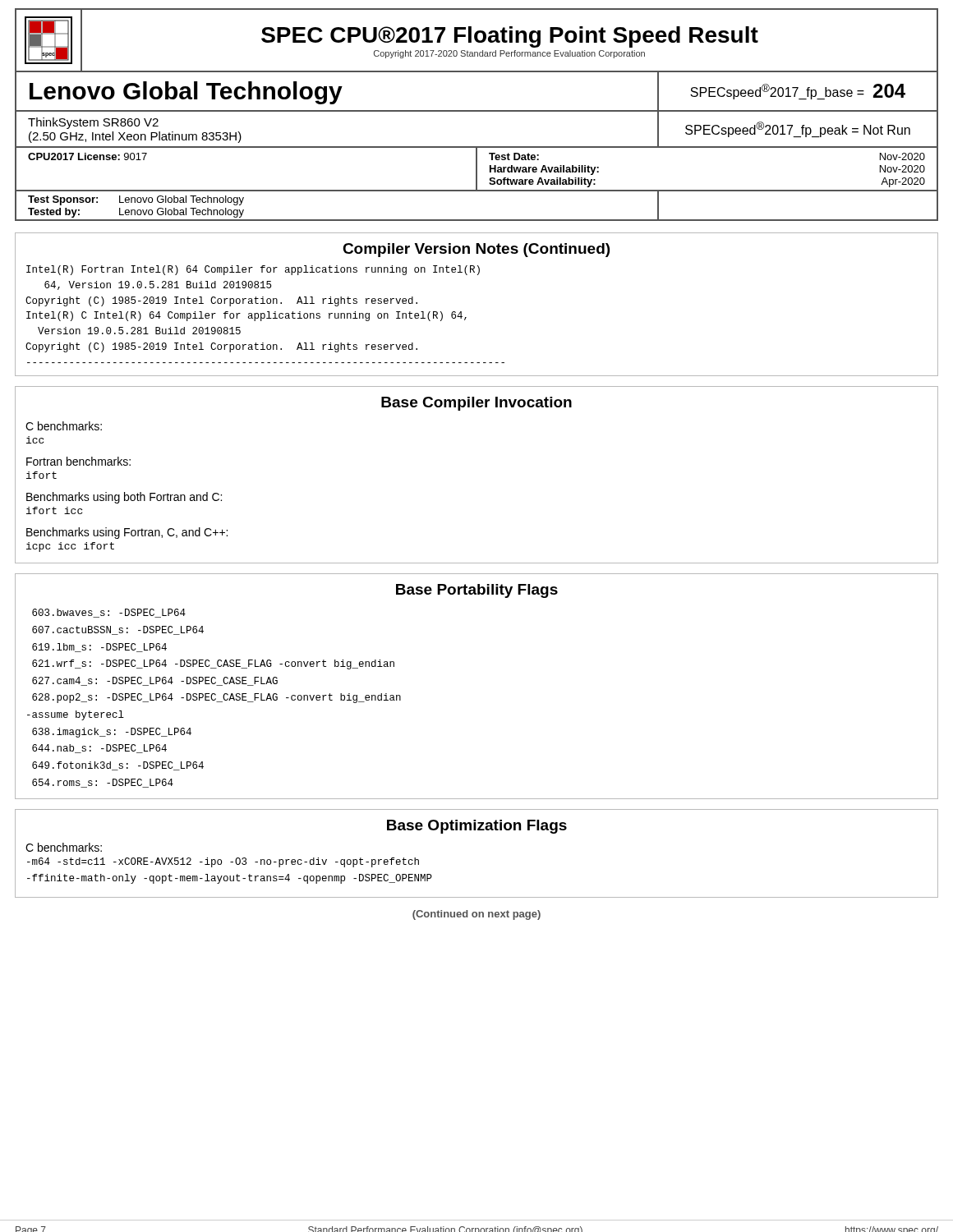Navigate to the element starting "Benchmarks using Fortran, C,"
The width and height of the screenshot is (953, 1232).
tap(127, 539)
